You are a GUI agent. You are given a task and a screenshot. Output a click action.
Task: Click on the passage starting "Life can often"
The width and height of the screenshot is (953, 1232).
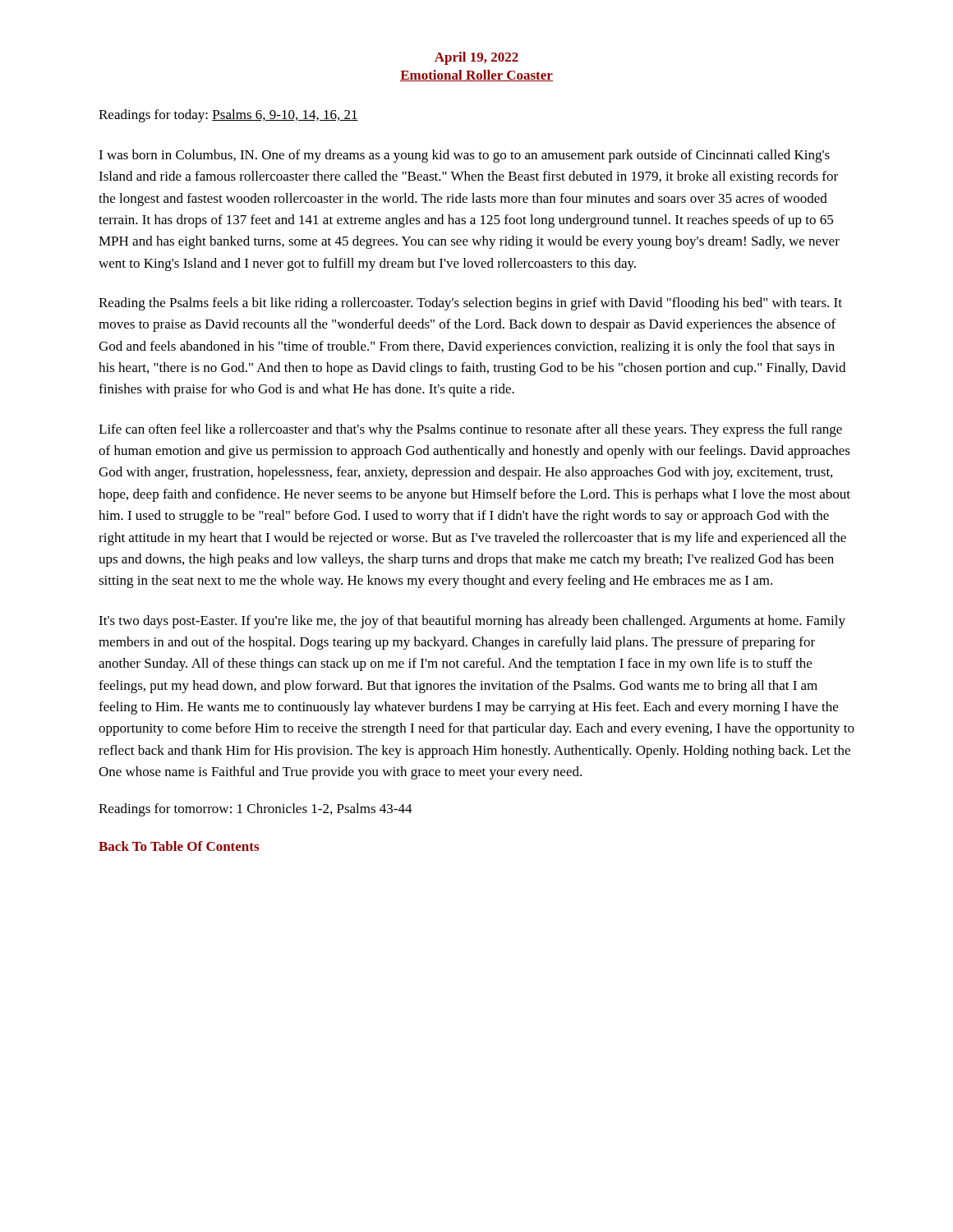(x=474, y=505)
